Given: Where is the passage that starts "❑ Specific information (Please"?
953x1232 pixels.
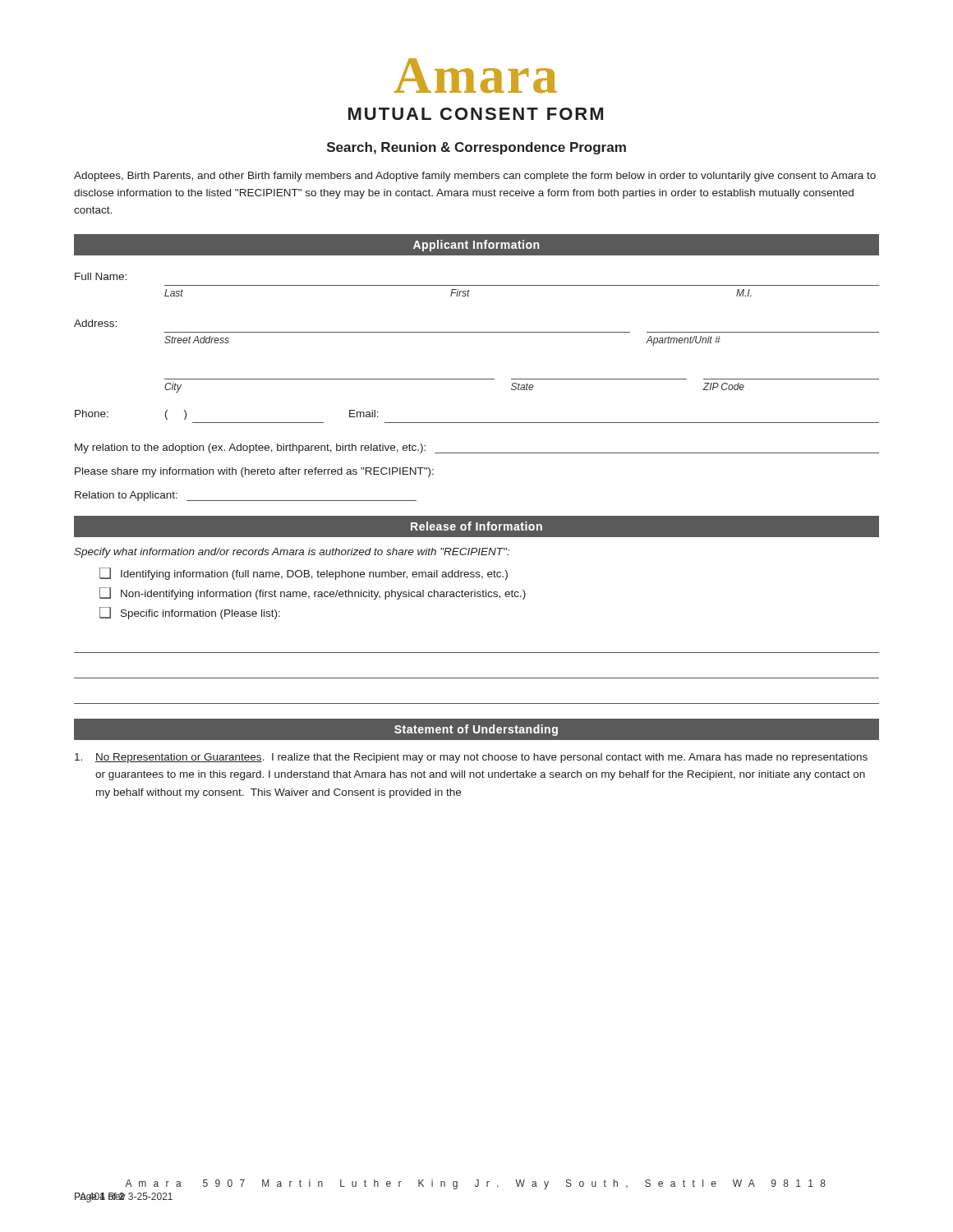Looking at the screenshot, I should (x=190, y=614).
